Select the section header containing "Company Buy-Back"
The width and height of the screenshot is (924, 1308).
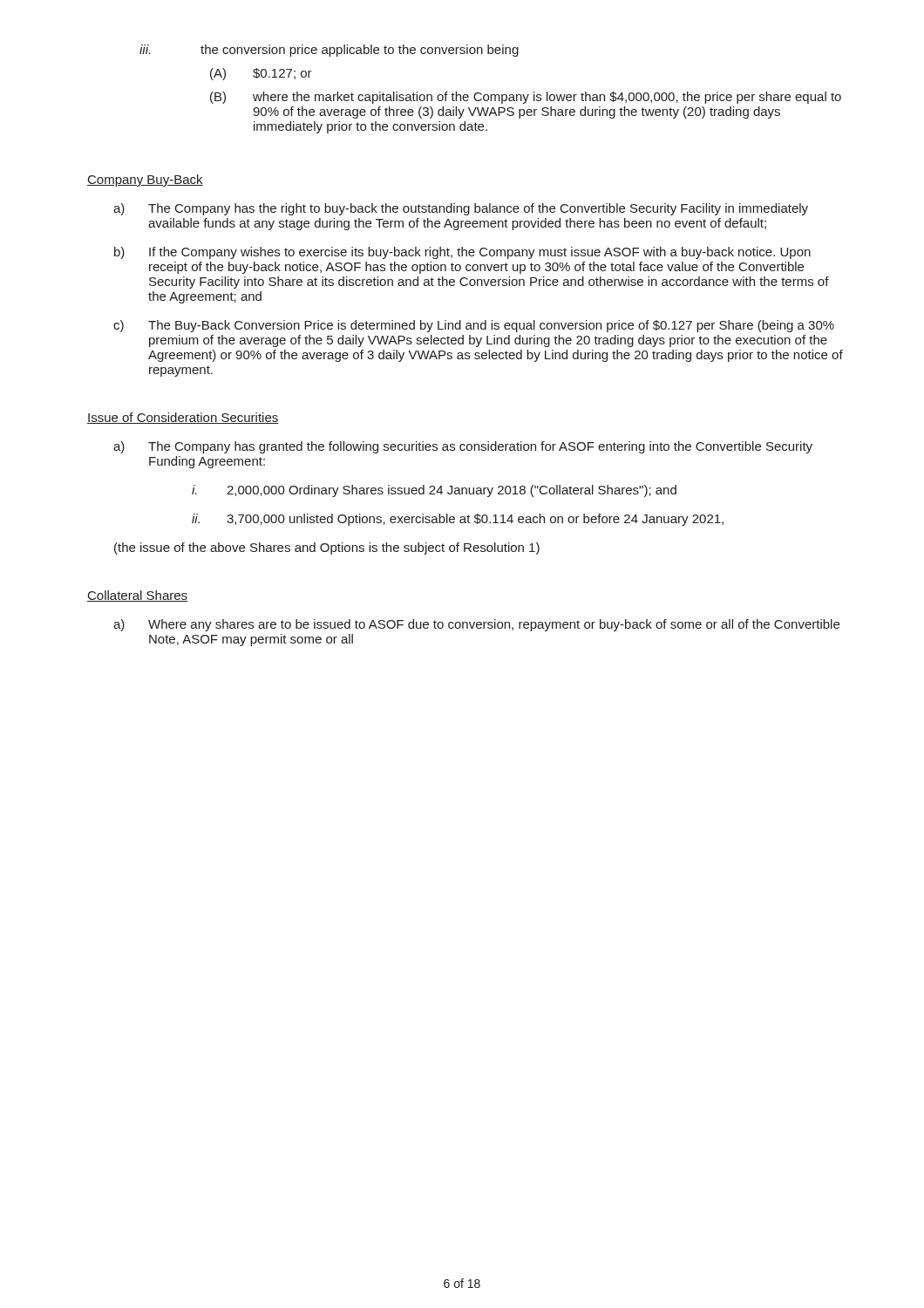tap(145, 179)
